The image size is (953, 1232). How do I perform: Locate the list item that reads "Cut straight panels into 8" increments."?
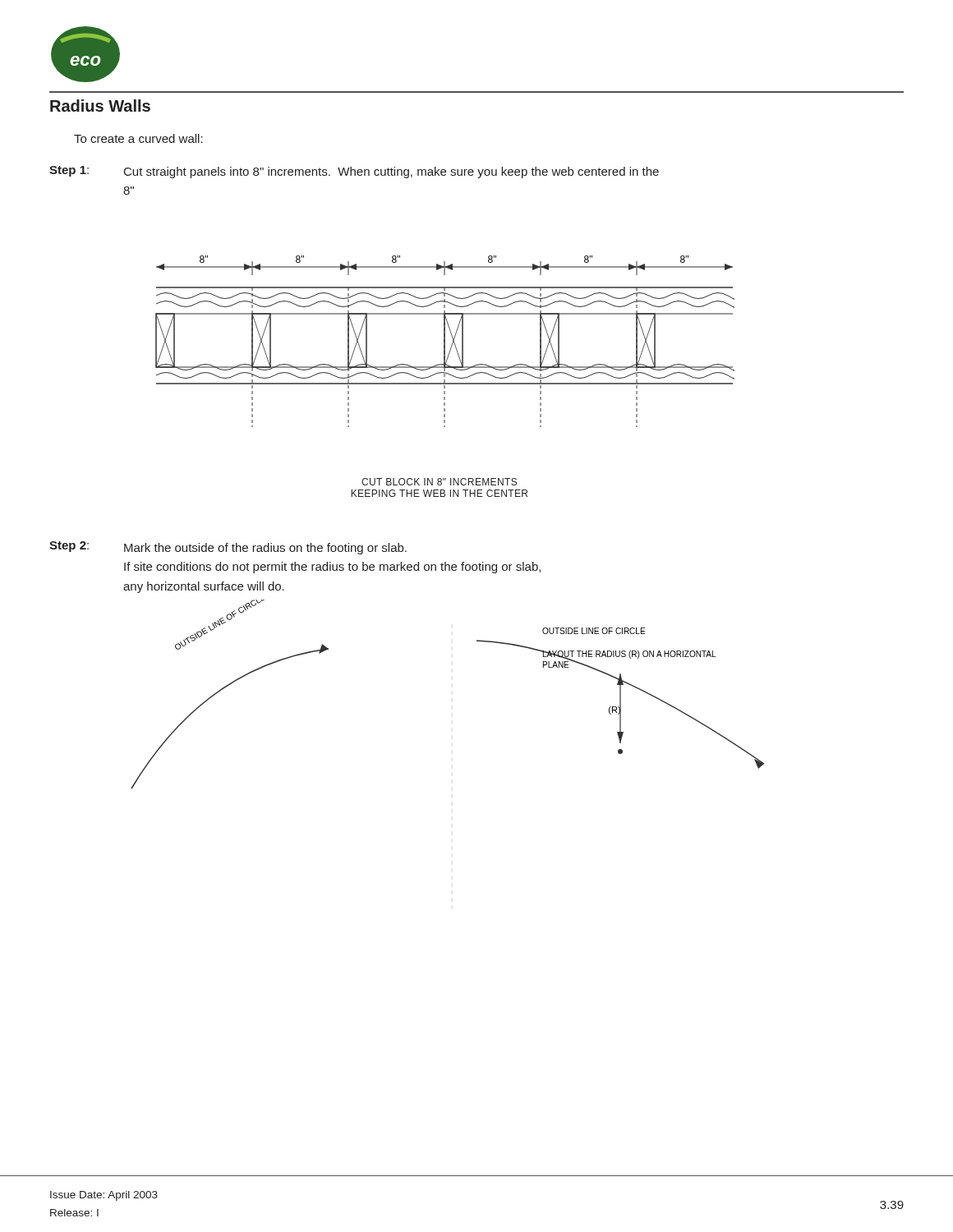[x=391, y=180]
